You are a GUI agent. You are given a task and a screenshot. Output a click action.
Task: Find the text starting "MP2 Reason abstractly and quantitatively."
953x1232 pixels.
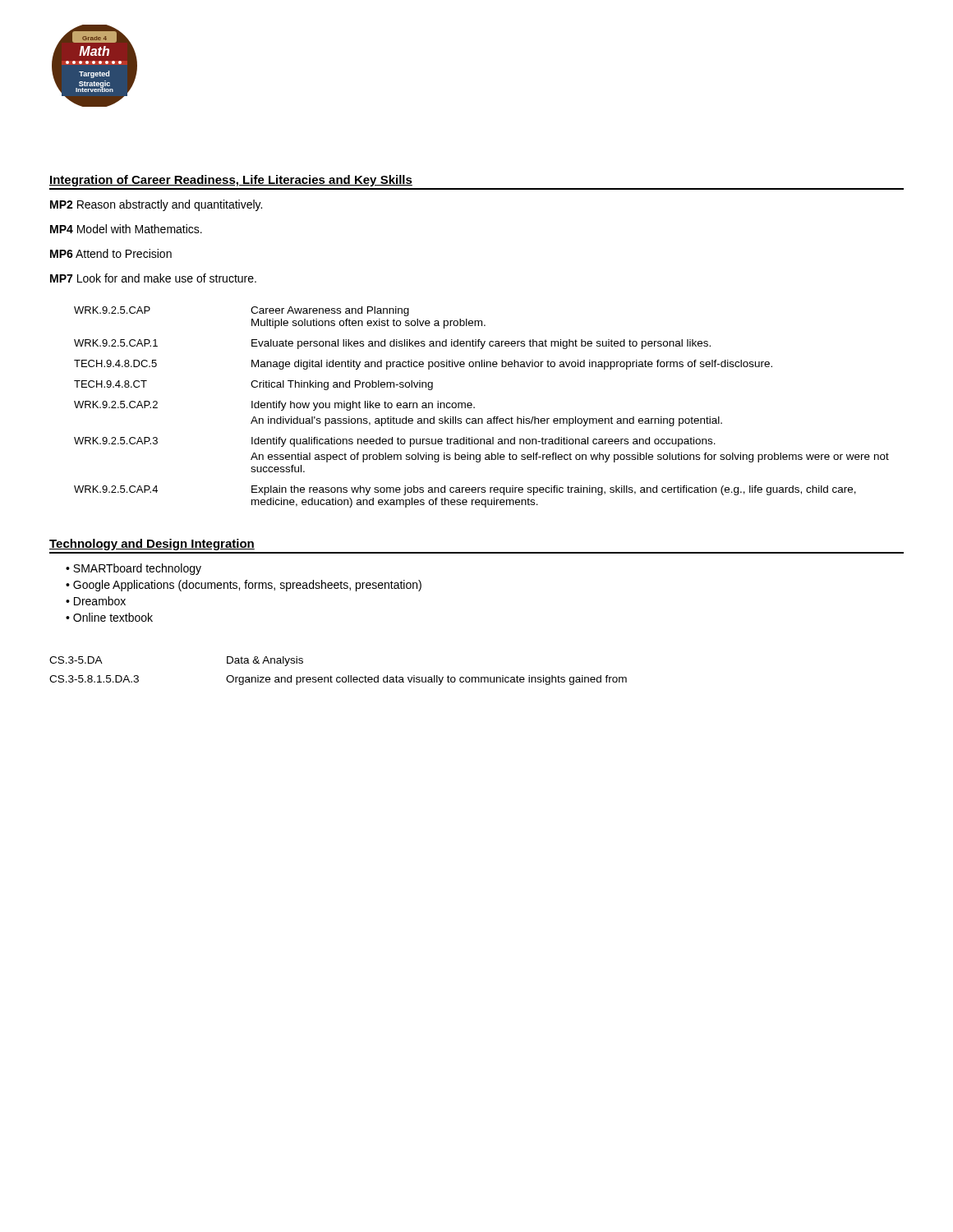(156, 205)
